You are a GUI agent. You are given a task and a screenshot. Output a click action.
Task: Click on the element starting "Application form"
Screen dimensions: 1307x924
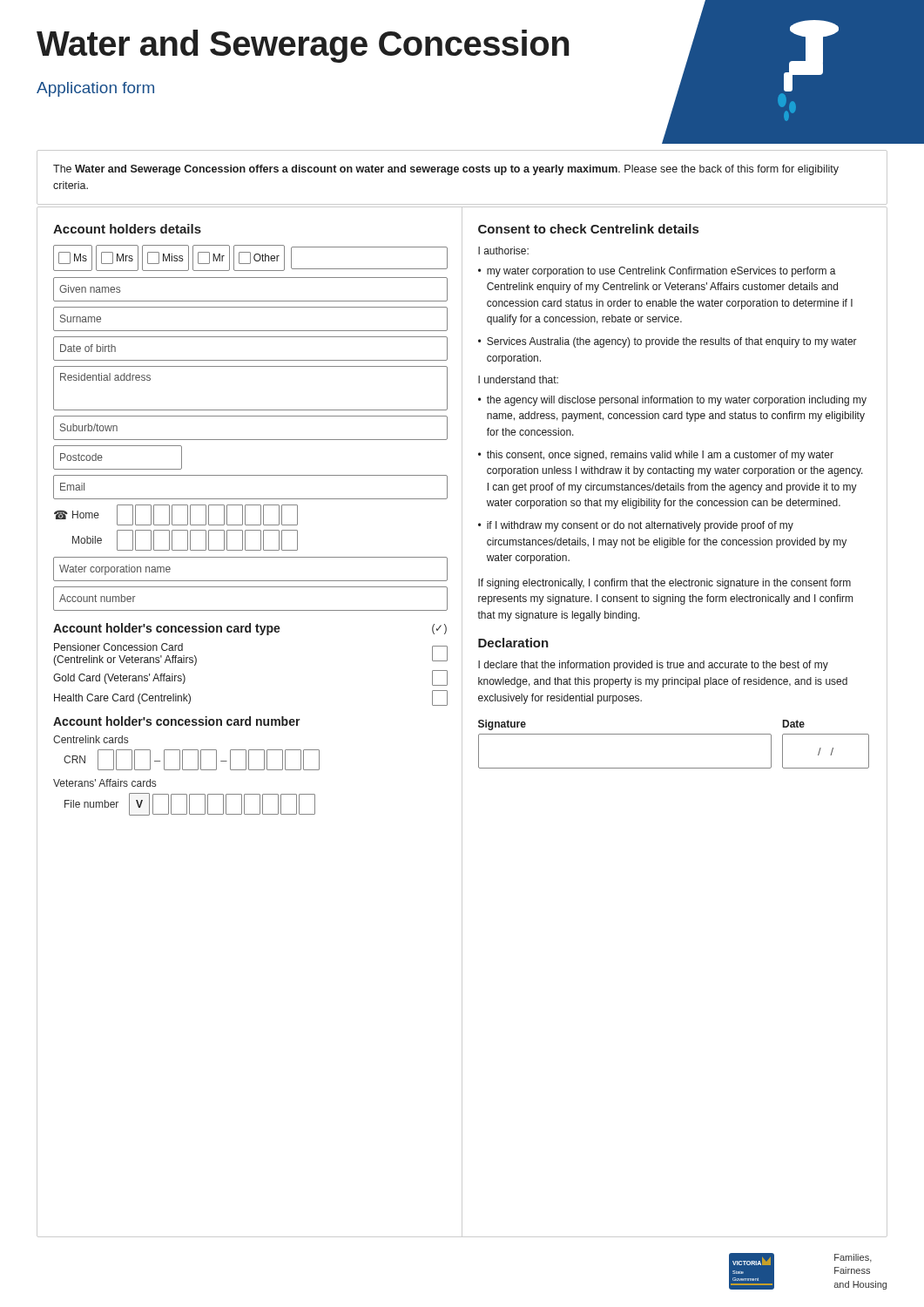click(x=96, y=88)
